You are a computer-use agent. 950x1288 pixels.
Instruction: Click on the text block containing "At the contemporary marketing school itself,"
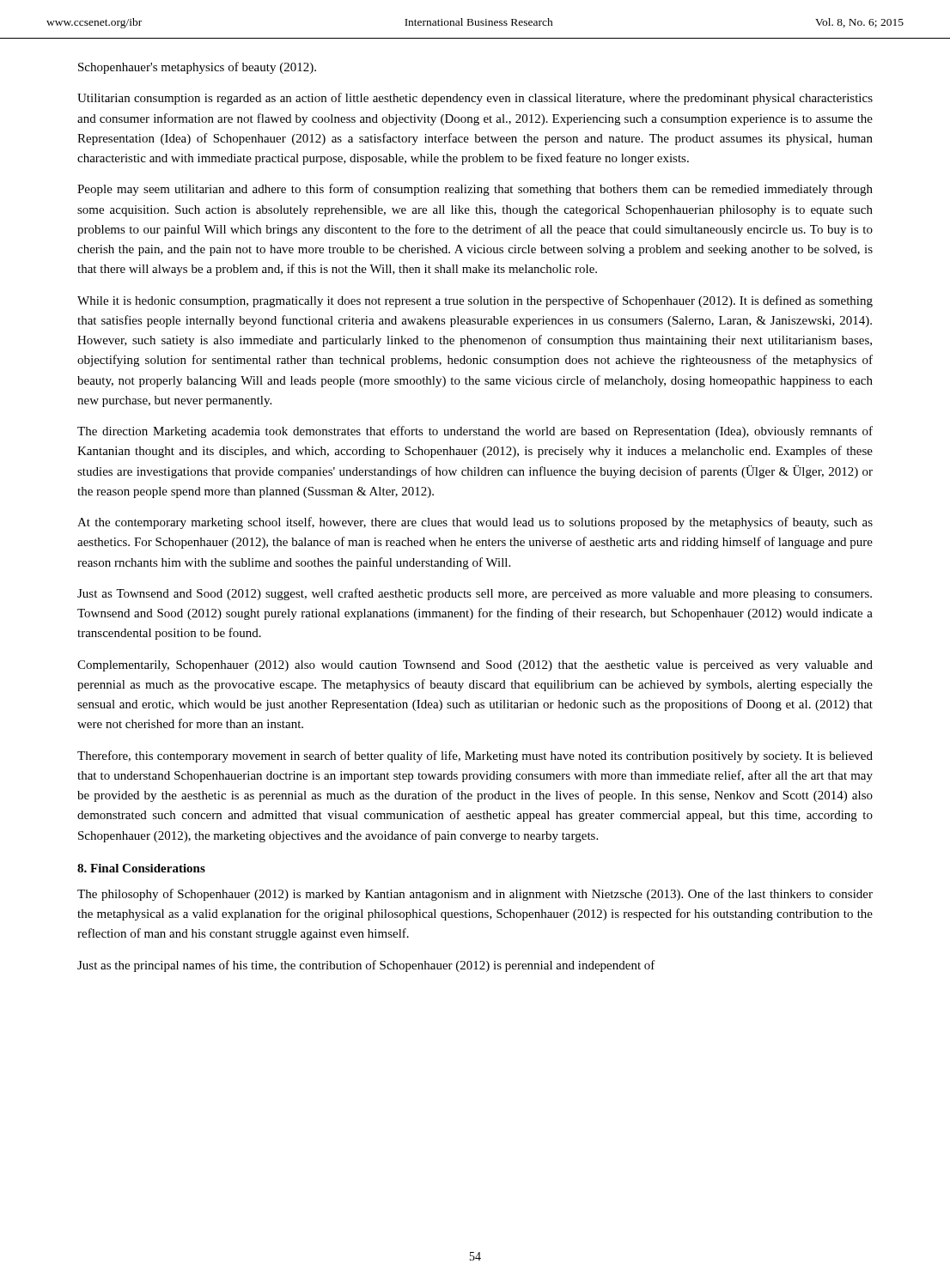click(475, 542)
